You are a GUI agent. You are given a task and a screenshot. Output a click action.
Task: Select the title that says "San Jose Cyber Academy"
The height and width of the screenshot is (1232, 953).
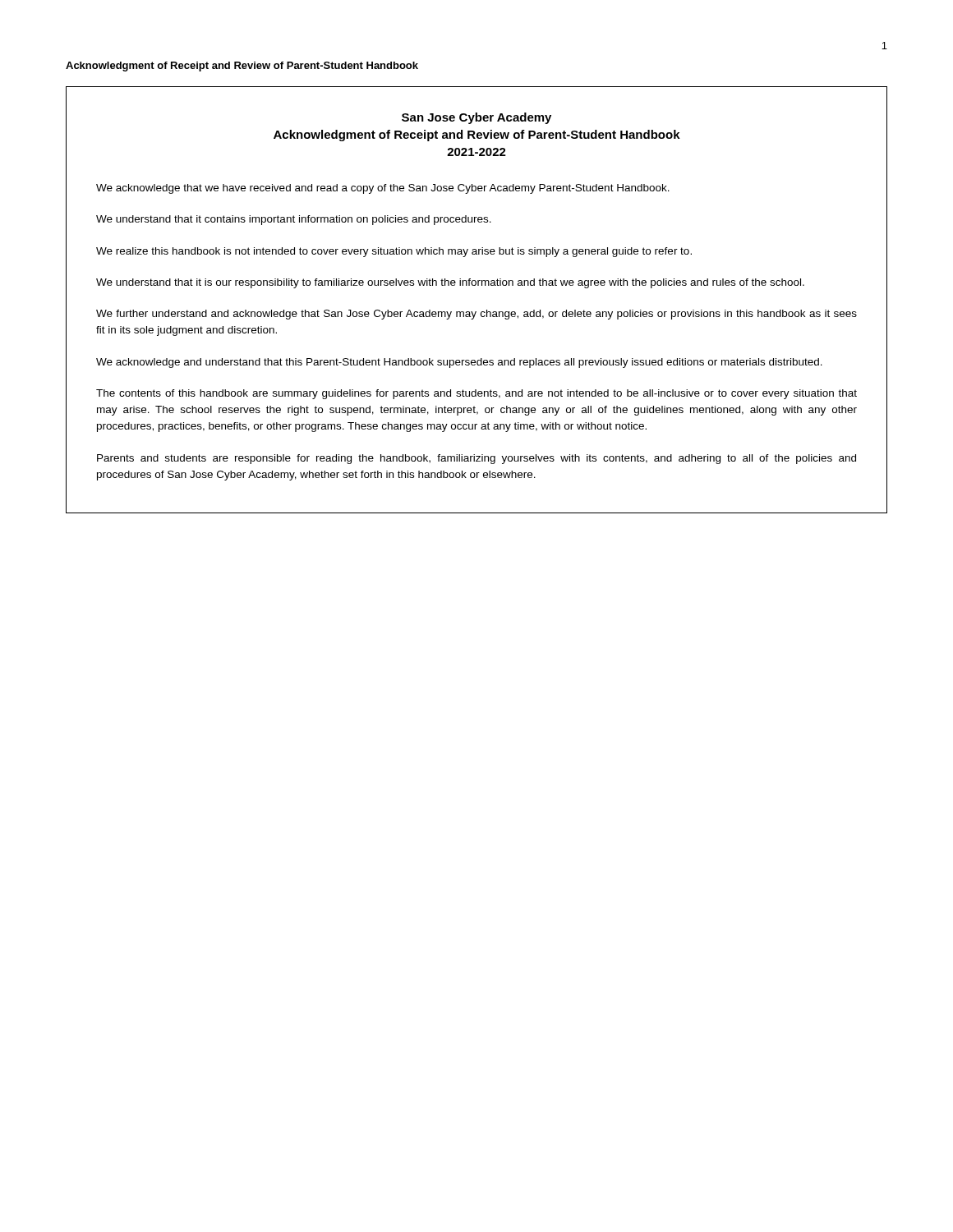pyautogui.click(x=476, y=134)
